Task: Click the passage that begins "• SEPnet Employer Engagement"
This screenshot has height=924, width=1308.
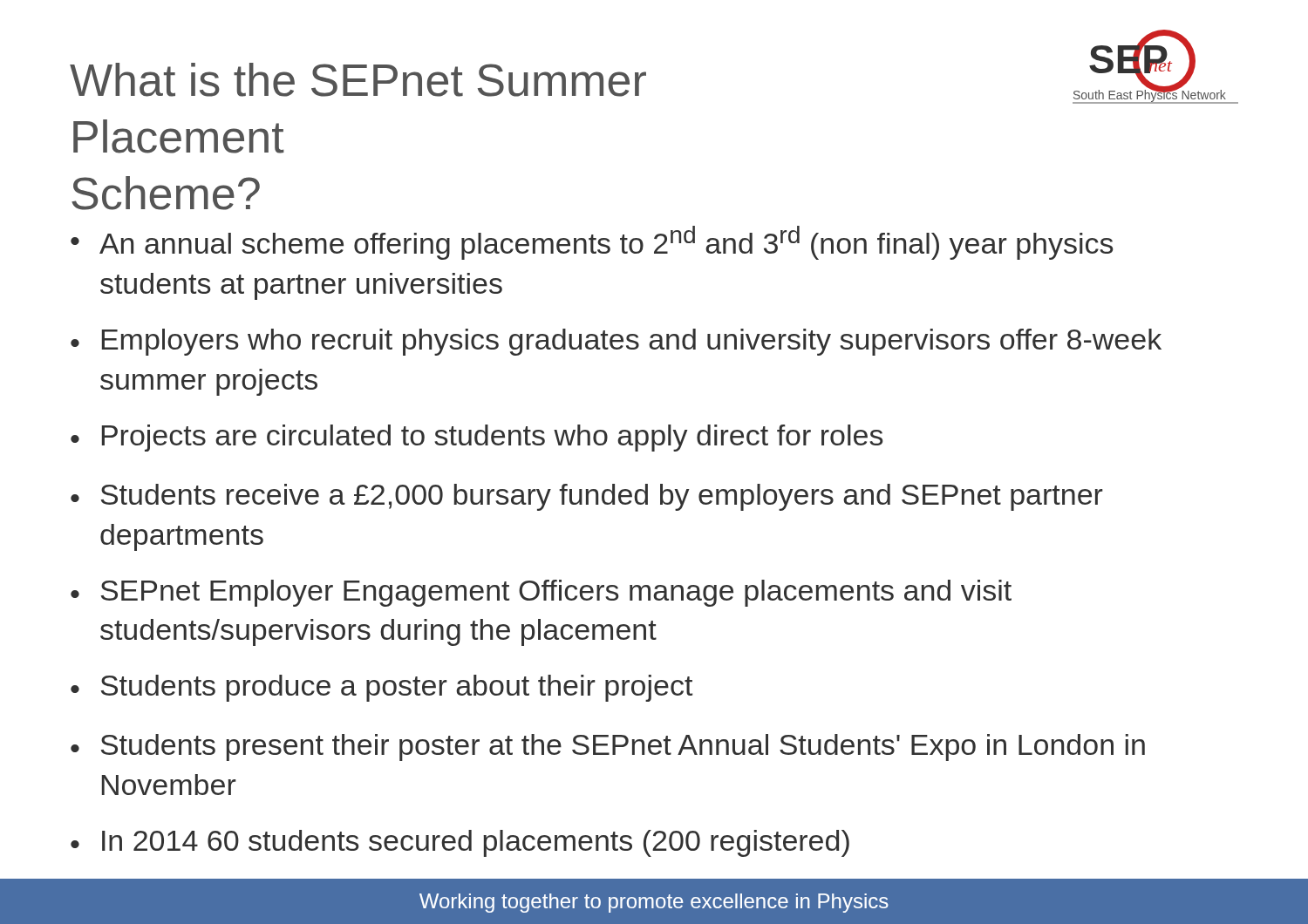Action: pos(645,611)
